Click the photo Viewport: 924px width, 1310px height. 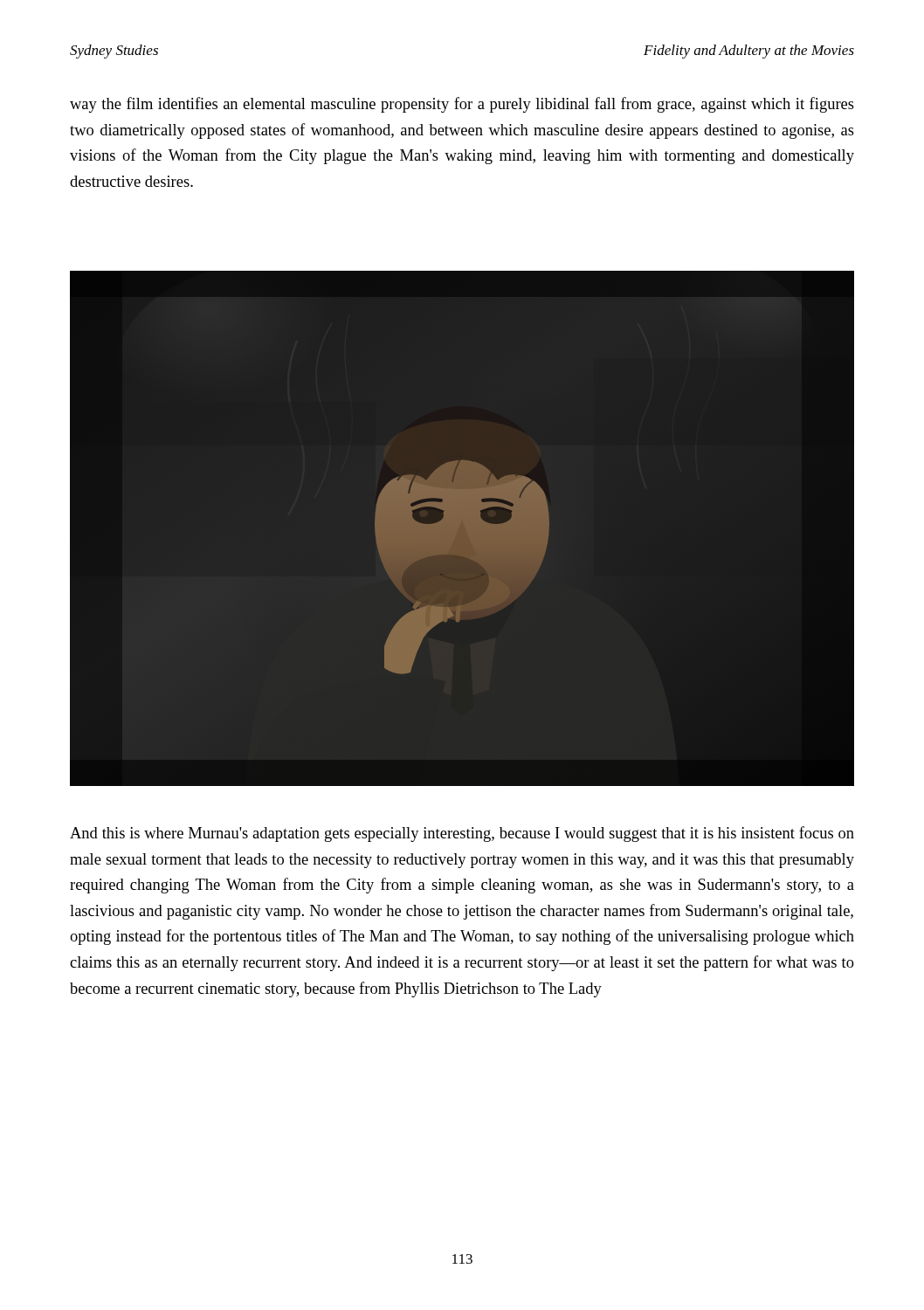(x=462, y=528)
